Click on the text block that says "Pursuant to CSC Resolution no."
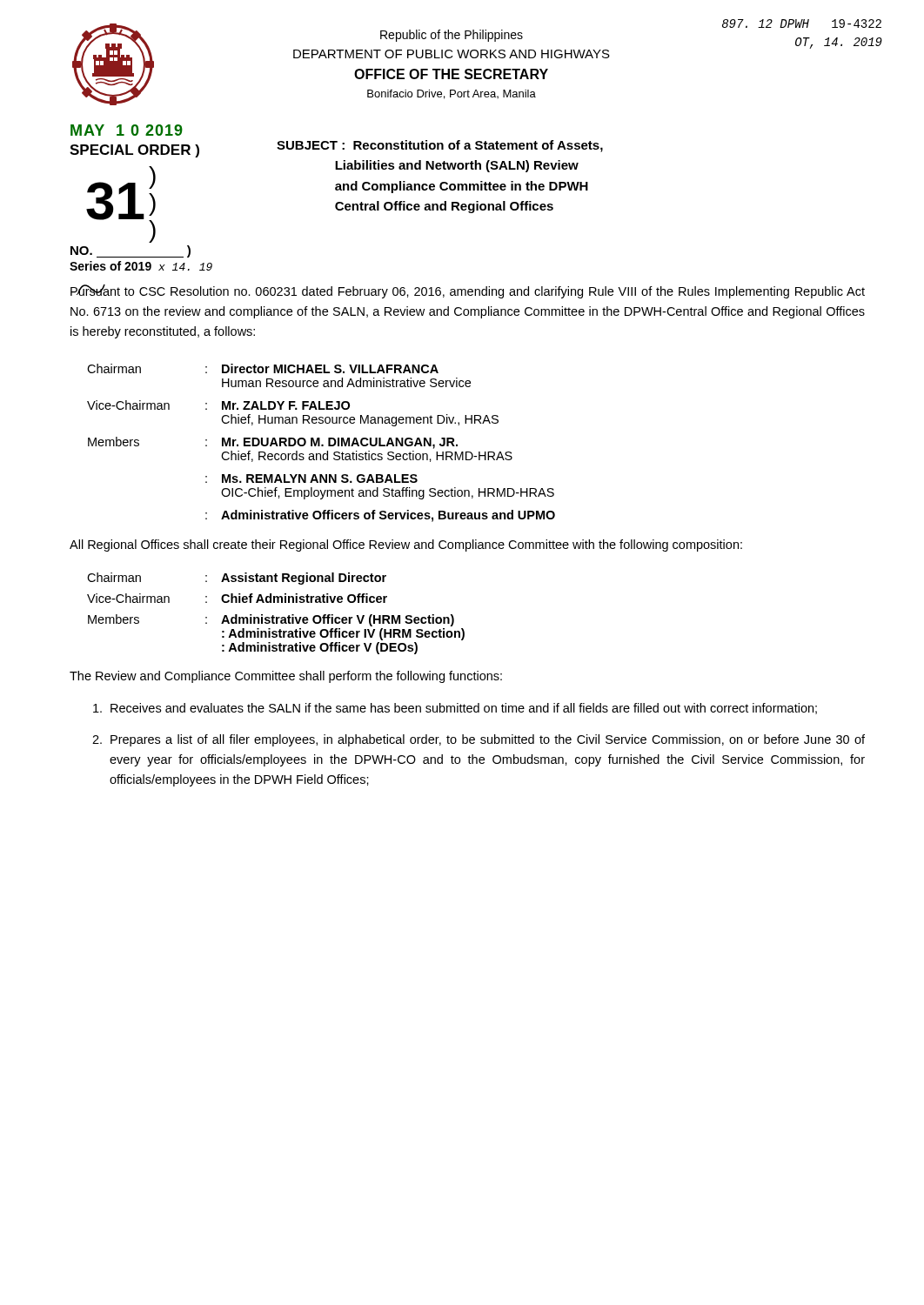924x1305 pixels. coord(467,311)
